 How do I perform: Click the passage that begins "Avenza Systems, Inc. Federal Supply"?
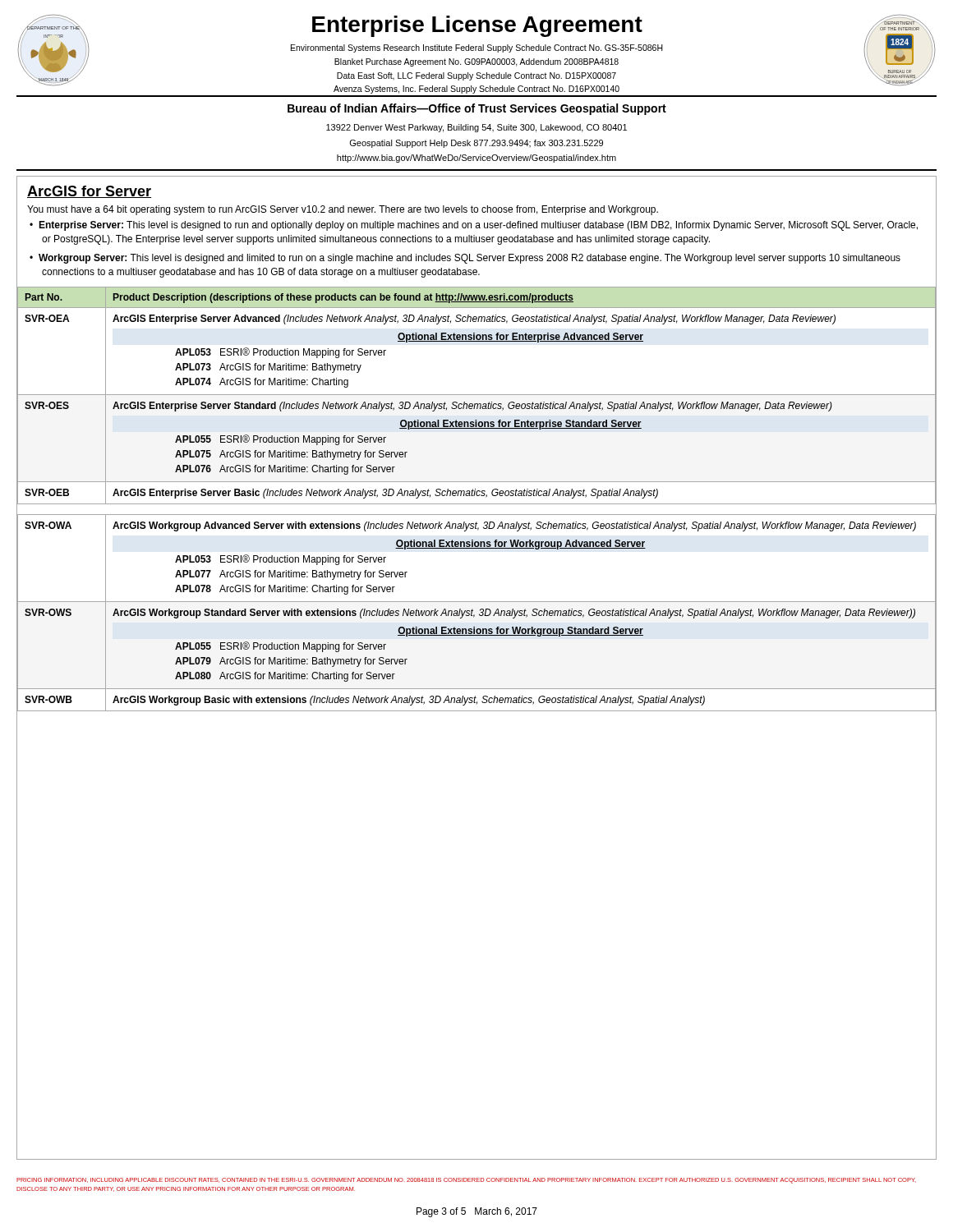[x=476, y=89]
